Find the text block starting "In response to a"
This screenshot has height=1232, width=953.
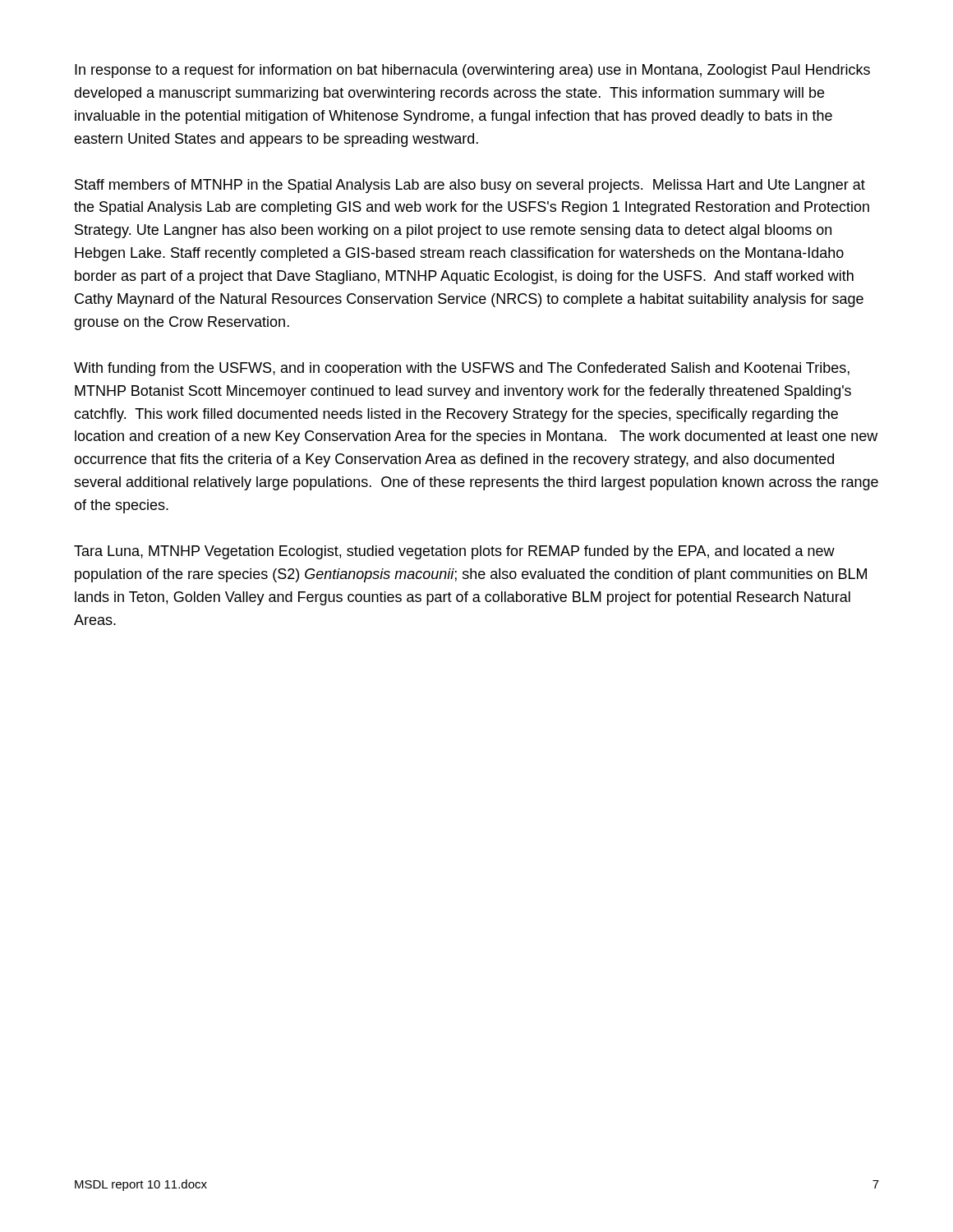tap(472, 104)
